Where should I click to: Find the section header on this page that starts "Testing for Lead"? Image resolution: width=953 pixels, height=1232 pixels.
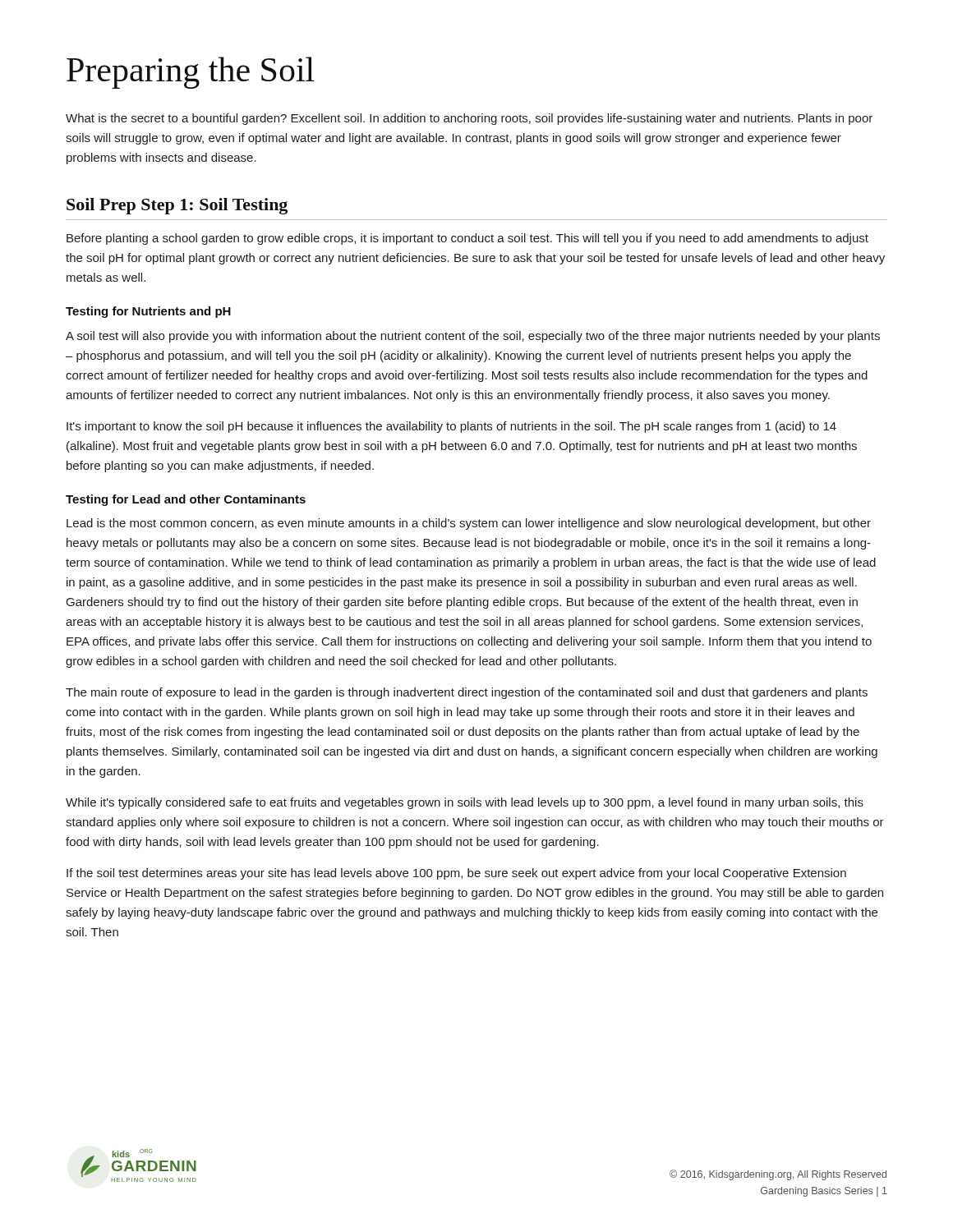(x=186, y=500)
